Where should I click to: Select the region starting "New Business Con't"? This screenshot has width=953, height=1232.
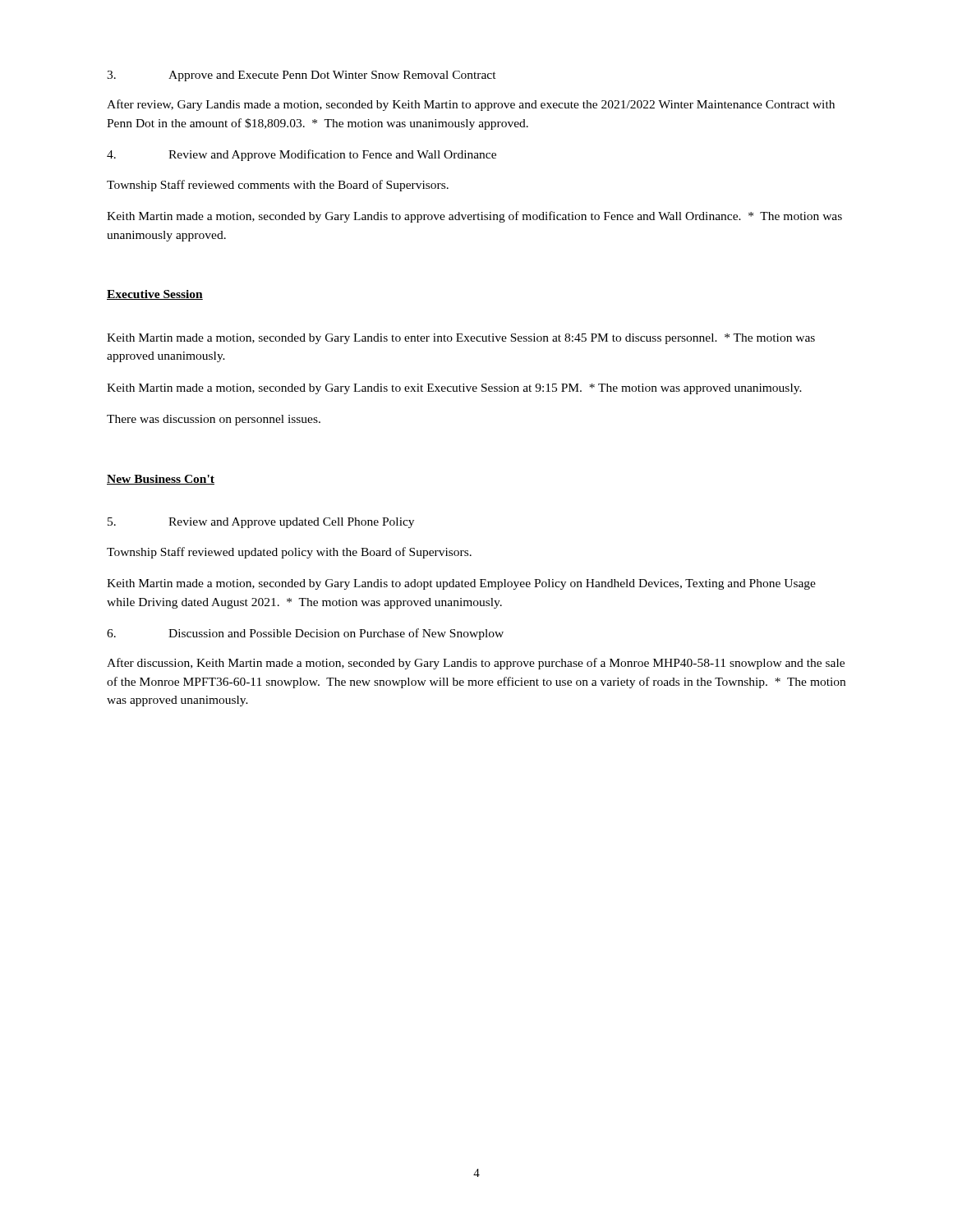pos(161,478)
